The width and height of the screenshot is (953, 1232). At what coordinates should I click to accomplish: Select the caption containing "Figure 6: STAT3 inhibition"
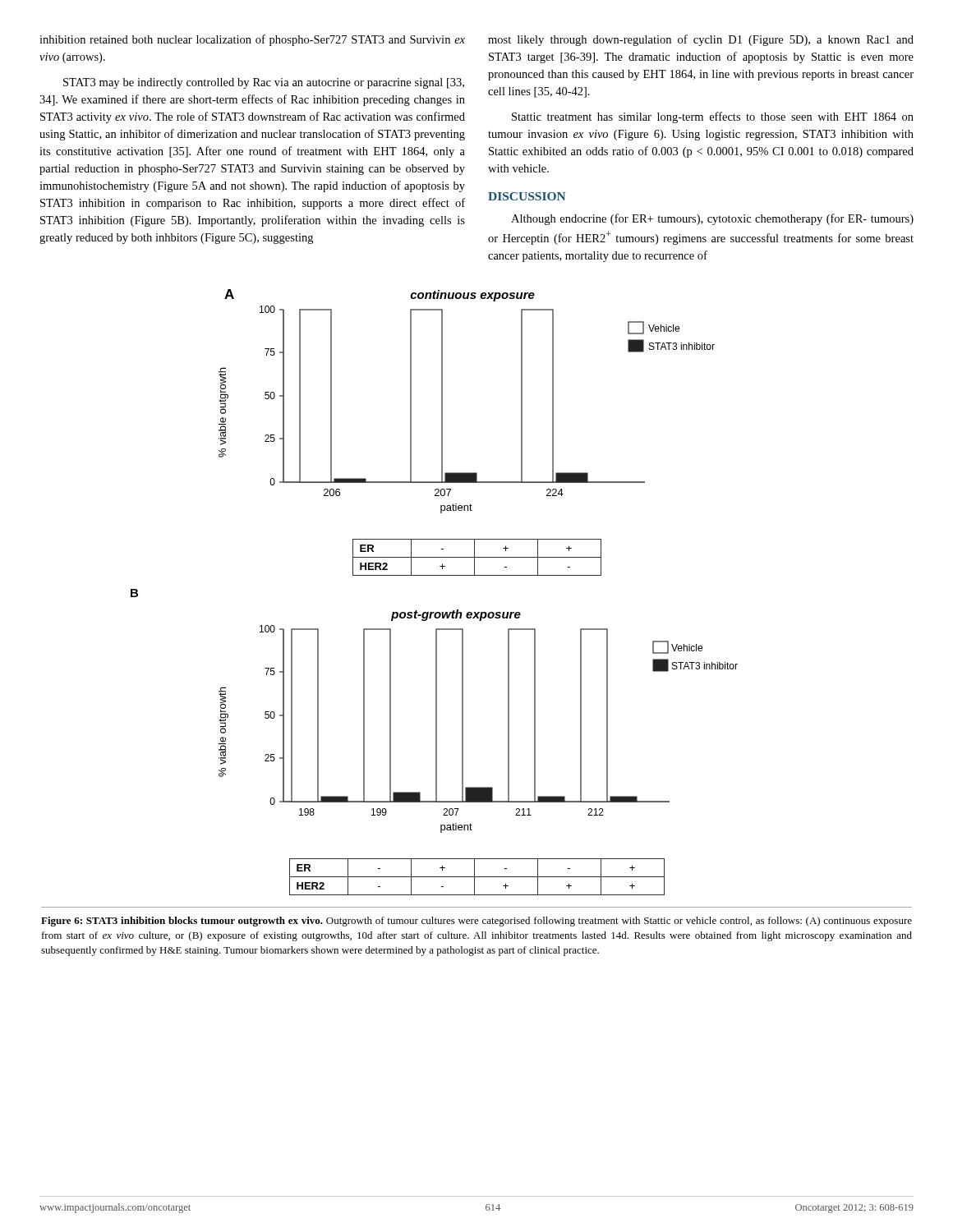click(x=476, y=935)
